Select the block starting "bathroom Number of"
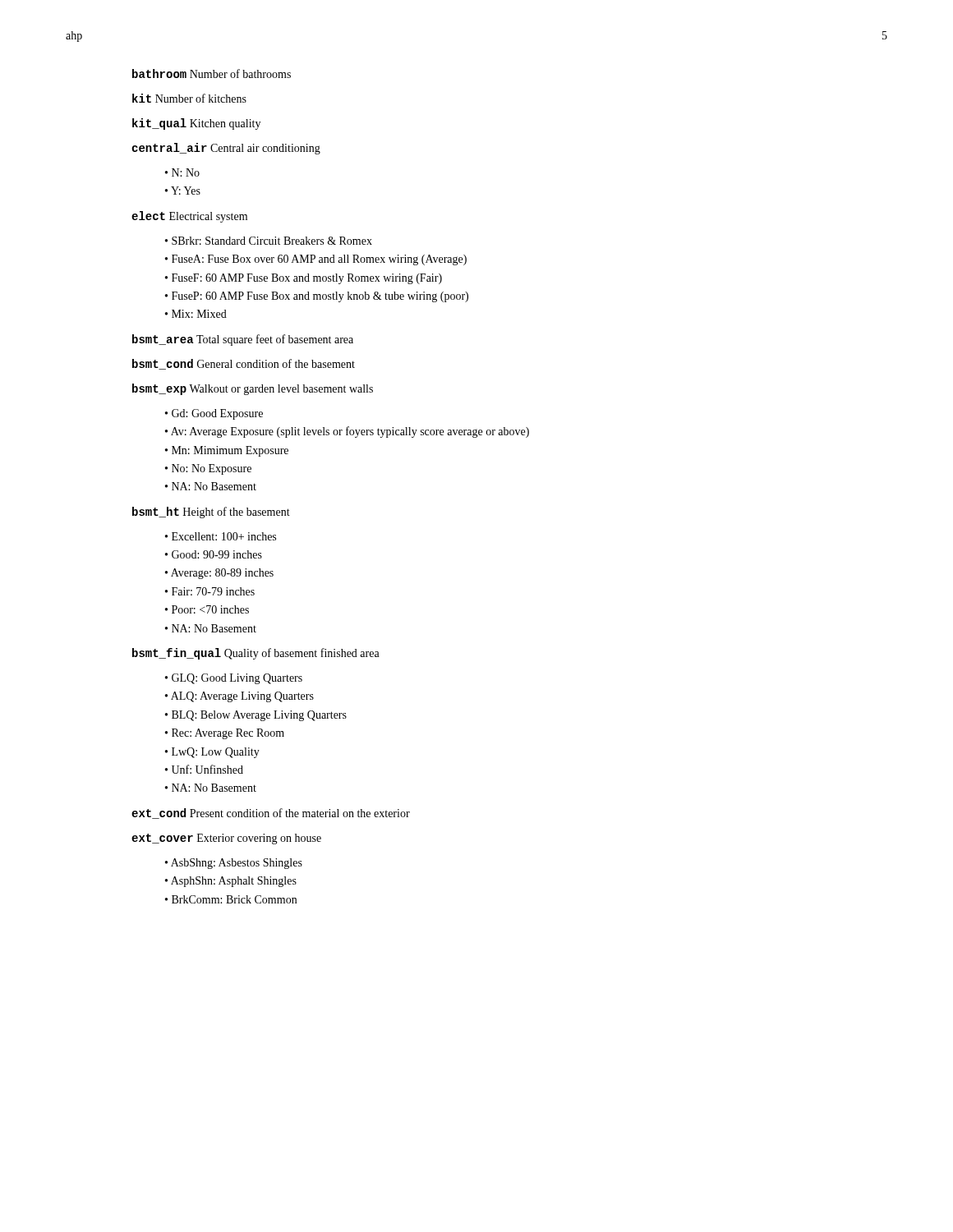This screenshot has width=953, height=1232. pos(211,75)
